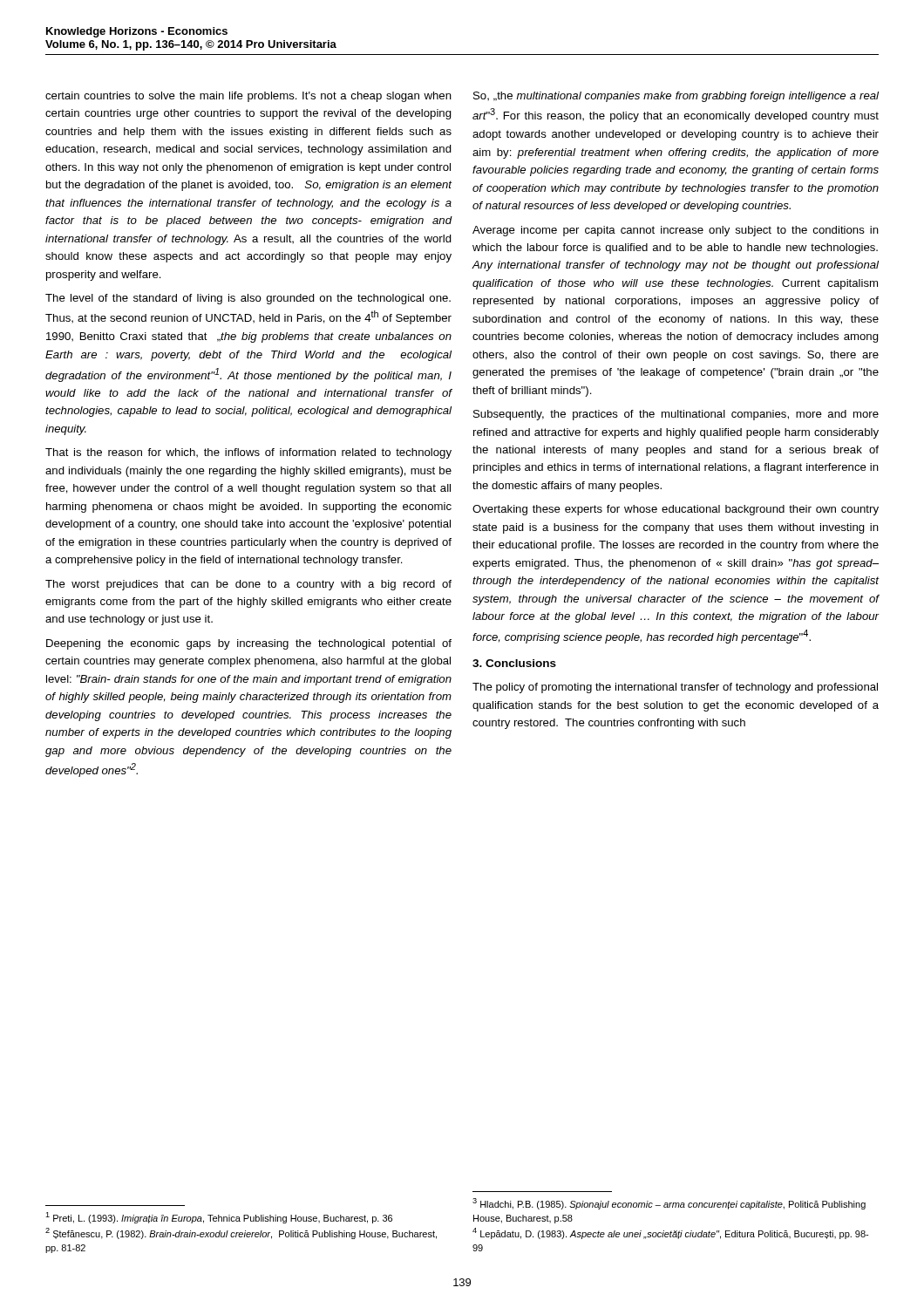This screenshot has height=1308, width=924.
Task: Locate the text block starting "3. Conclusions"
Action: click(x=514, y=663)
